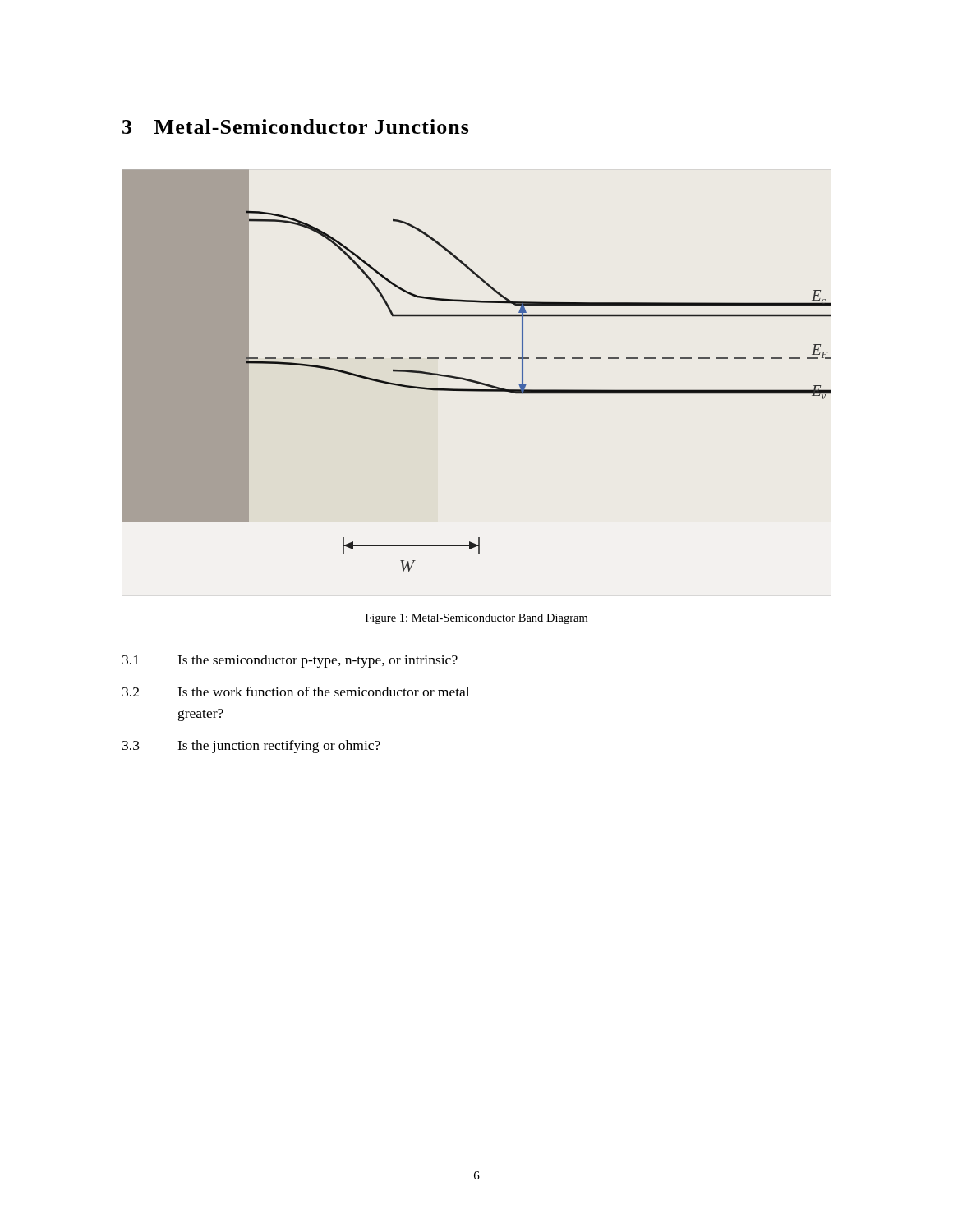Find the list item with the text "3.2 Is the"
Screen dimensions: 1232x953
pyautogui.click(x=476, y=703)
